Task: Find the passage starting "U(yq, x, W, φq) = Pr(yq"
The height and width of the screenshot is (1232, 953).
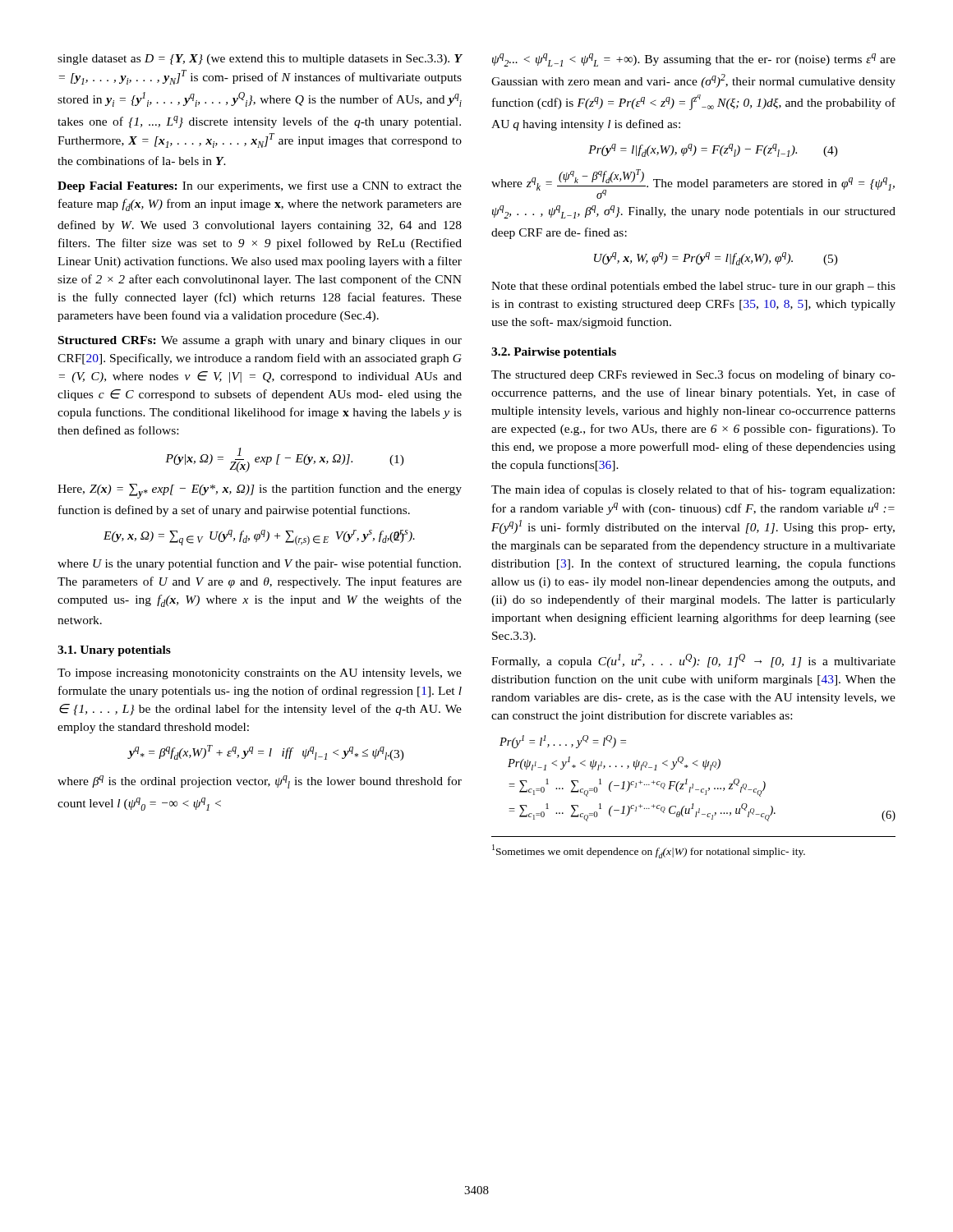Action: tap(693, 259)
